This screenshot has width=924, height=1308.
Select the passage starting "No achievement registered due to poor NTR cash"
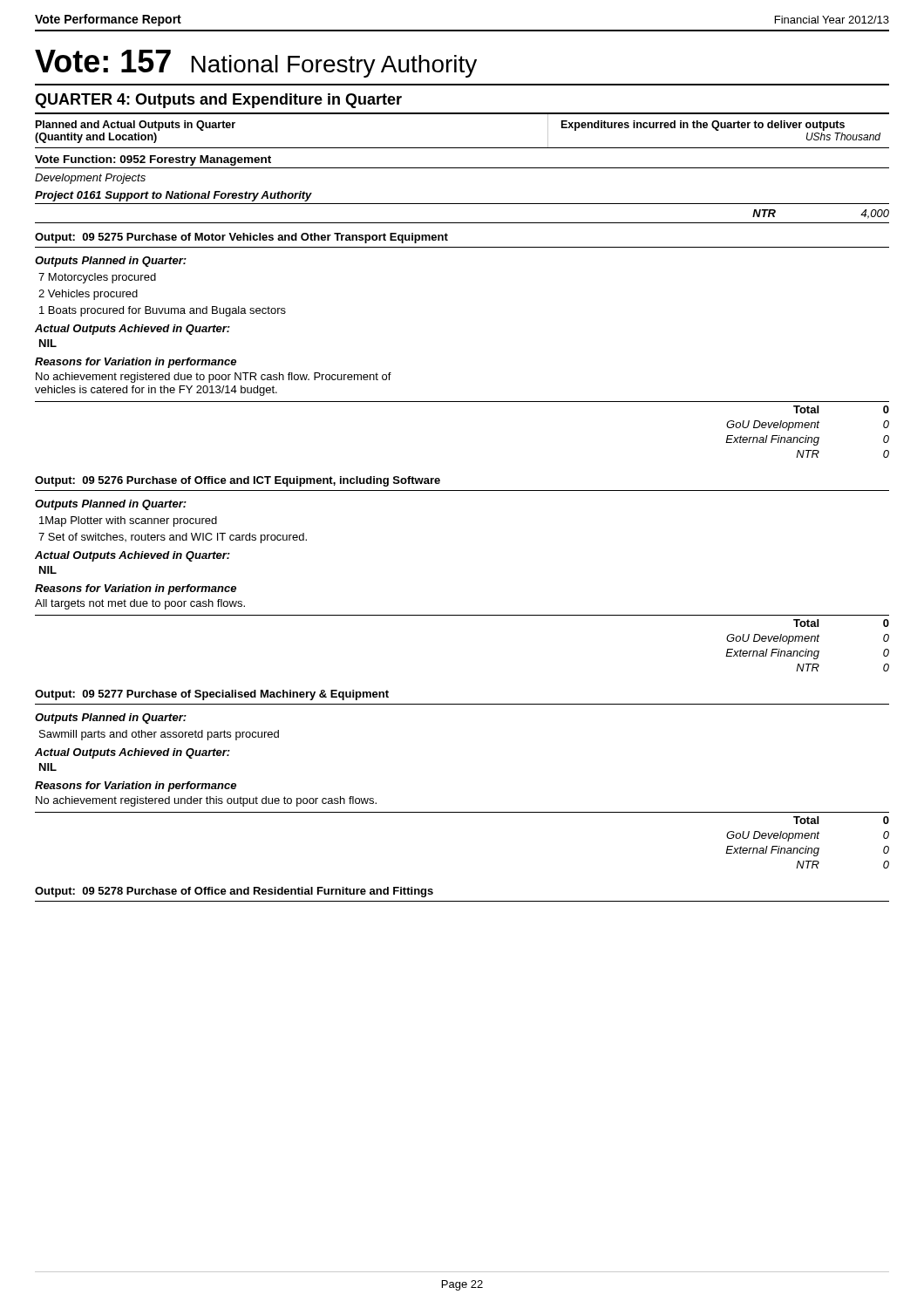pyautogui.click(x=213, y=383)
